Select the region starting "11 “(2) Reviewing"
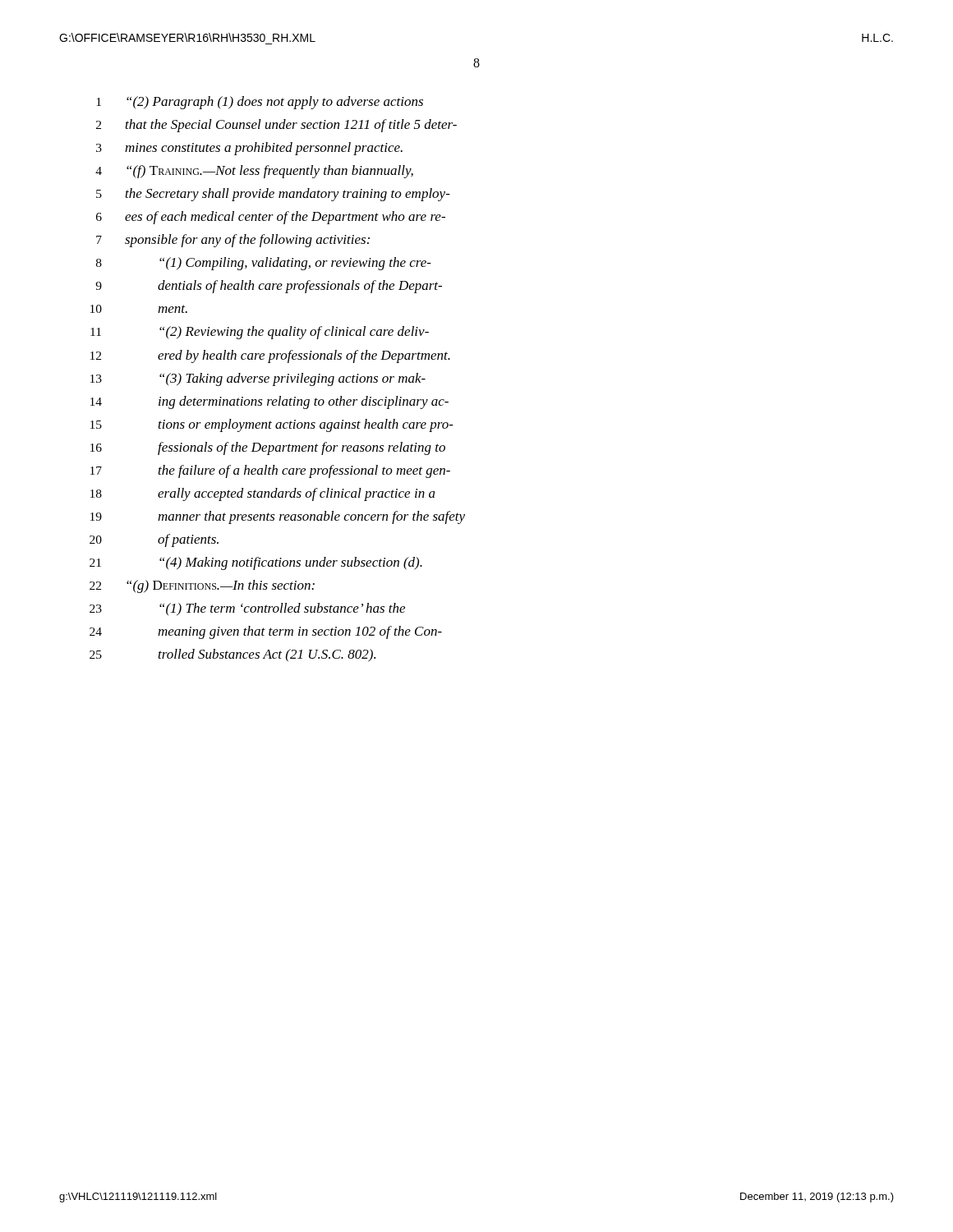Viewport: 953px width, 1232px height. pos(260,333)
